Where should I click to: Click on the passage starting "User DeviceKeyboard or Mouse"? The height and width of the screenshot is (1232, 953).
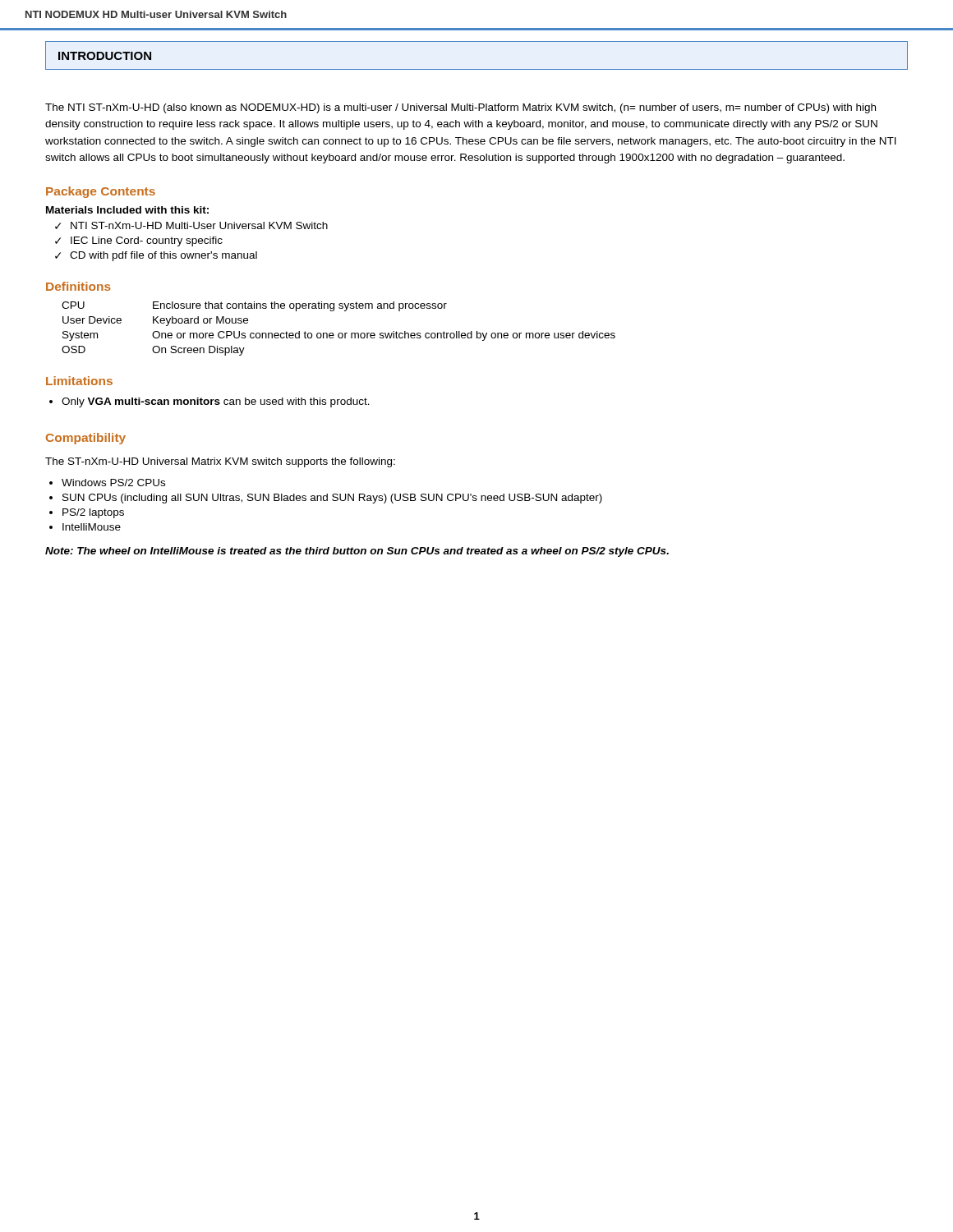(155, 321)
